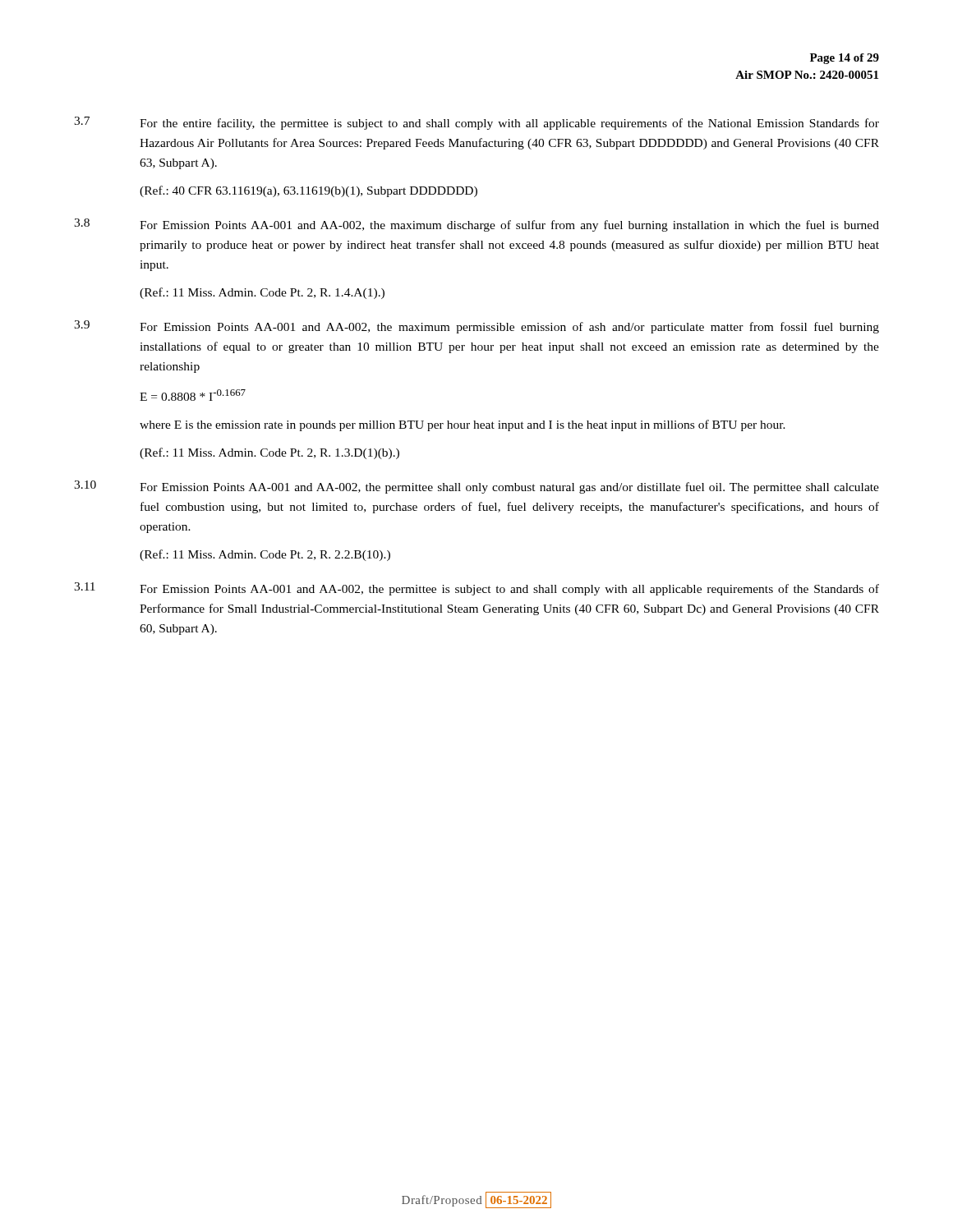The width and height of the screenshot is (953, 1232).
Task: Point to the passage starting "3.11 For Emission Points AA-001 and AA-002,"
Action: [476, 609]
